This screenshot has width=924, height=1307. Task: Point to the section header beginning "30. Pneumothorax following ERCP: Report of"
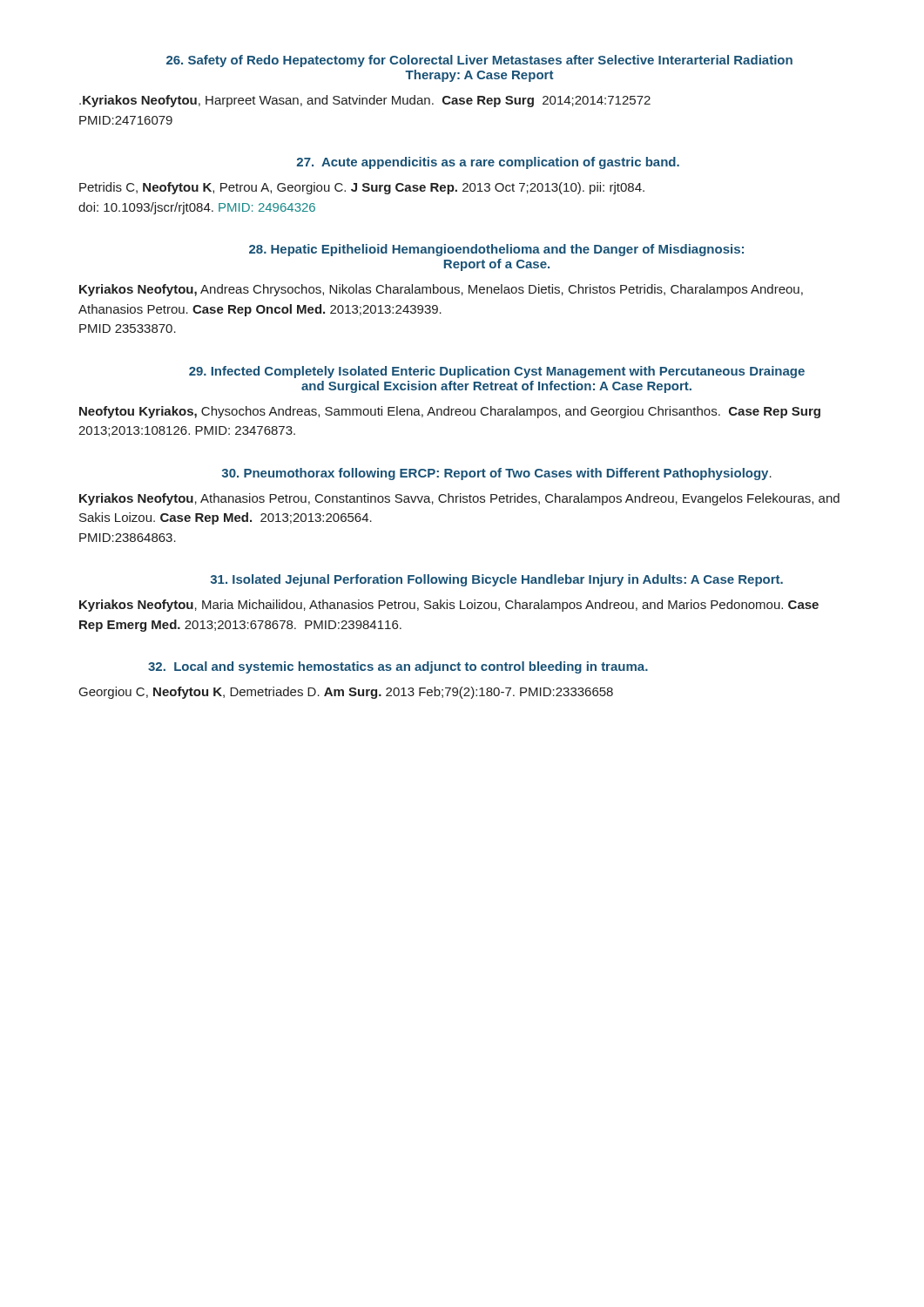(497, 472)
